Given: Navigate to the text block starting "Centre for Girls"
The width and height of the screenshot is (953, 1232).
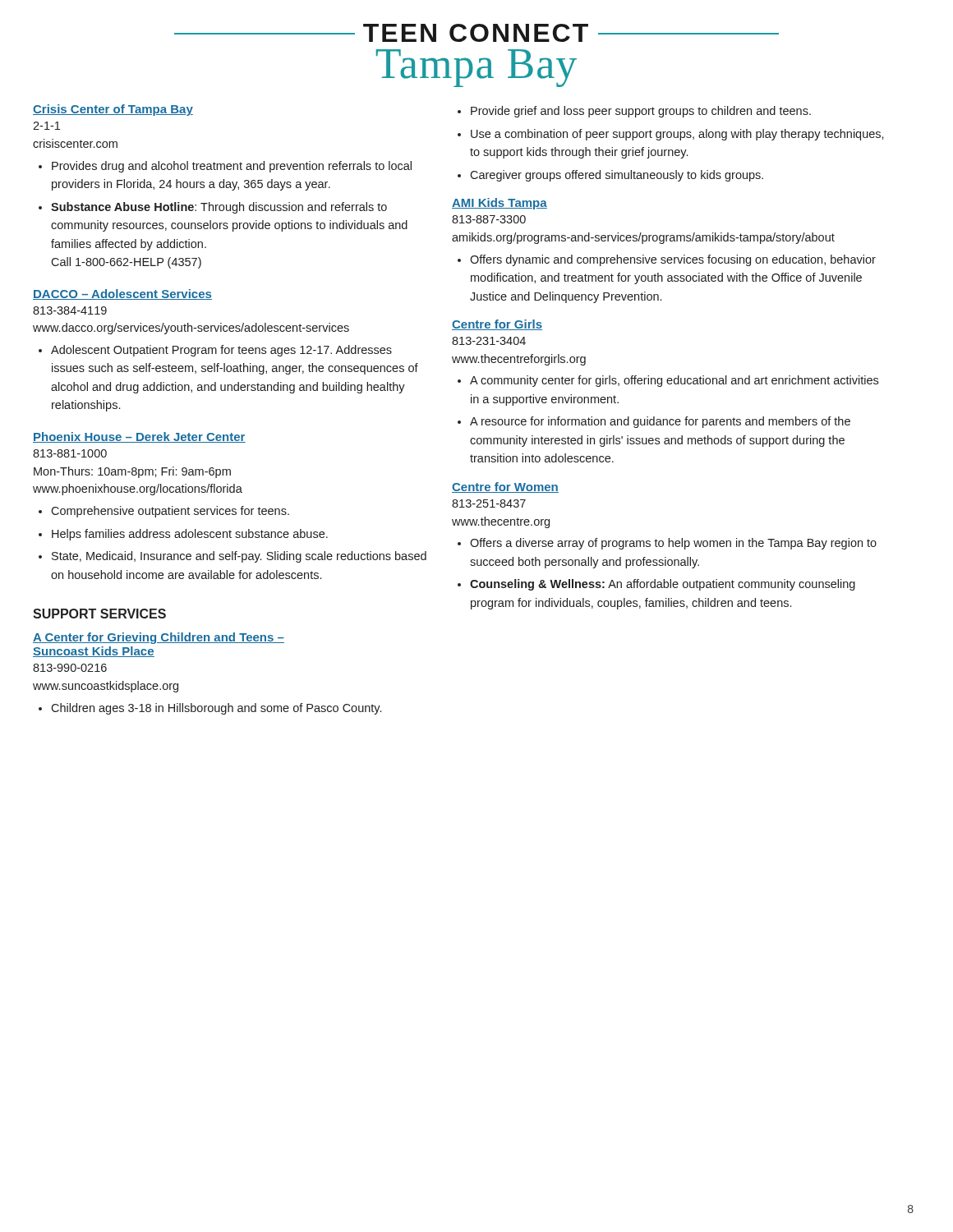Looking at the screenshot, I should (497, 324).
